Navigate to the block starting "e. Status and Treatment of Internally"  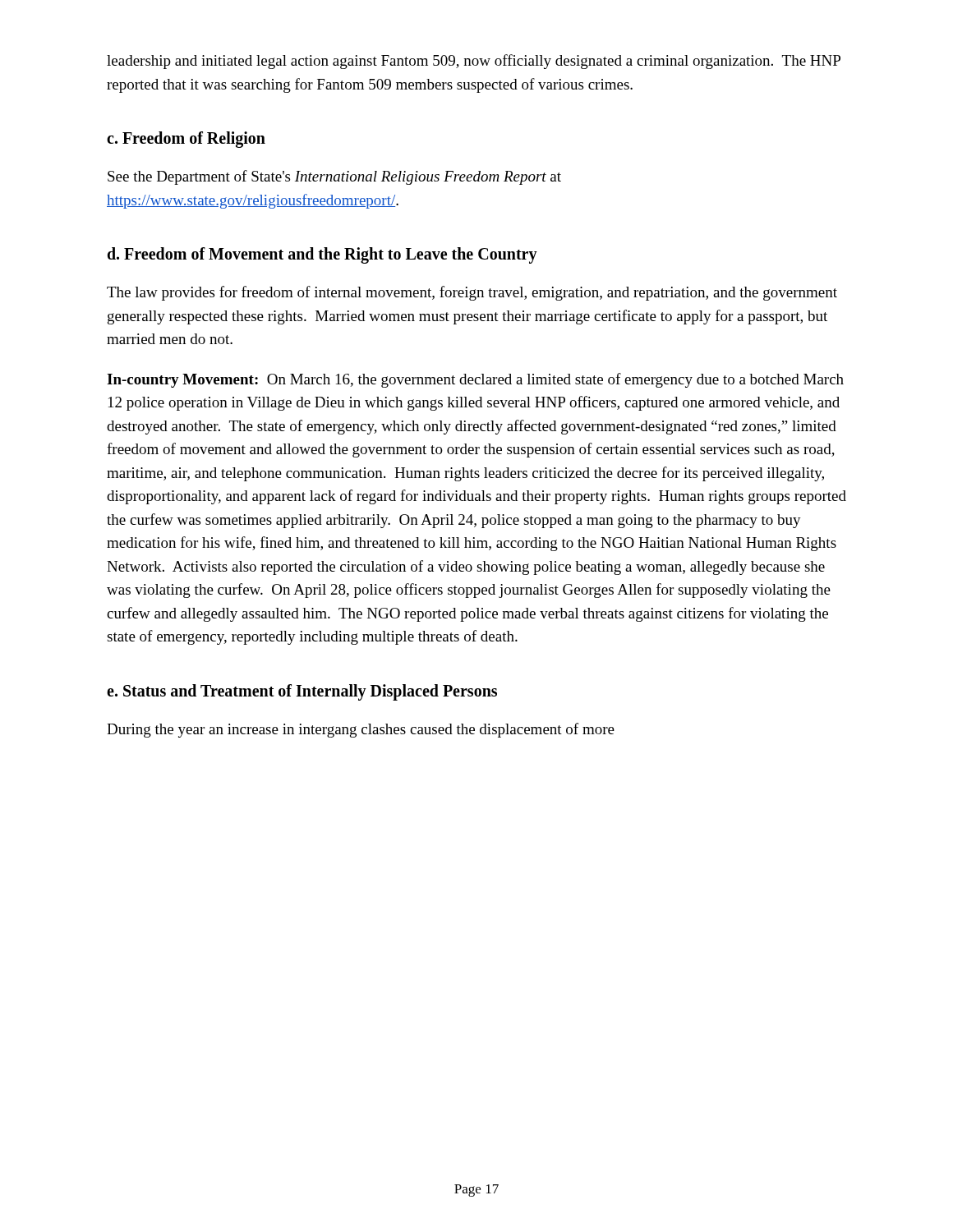tap(302, 690)
